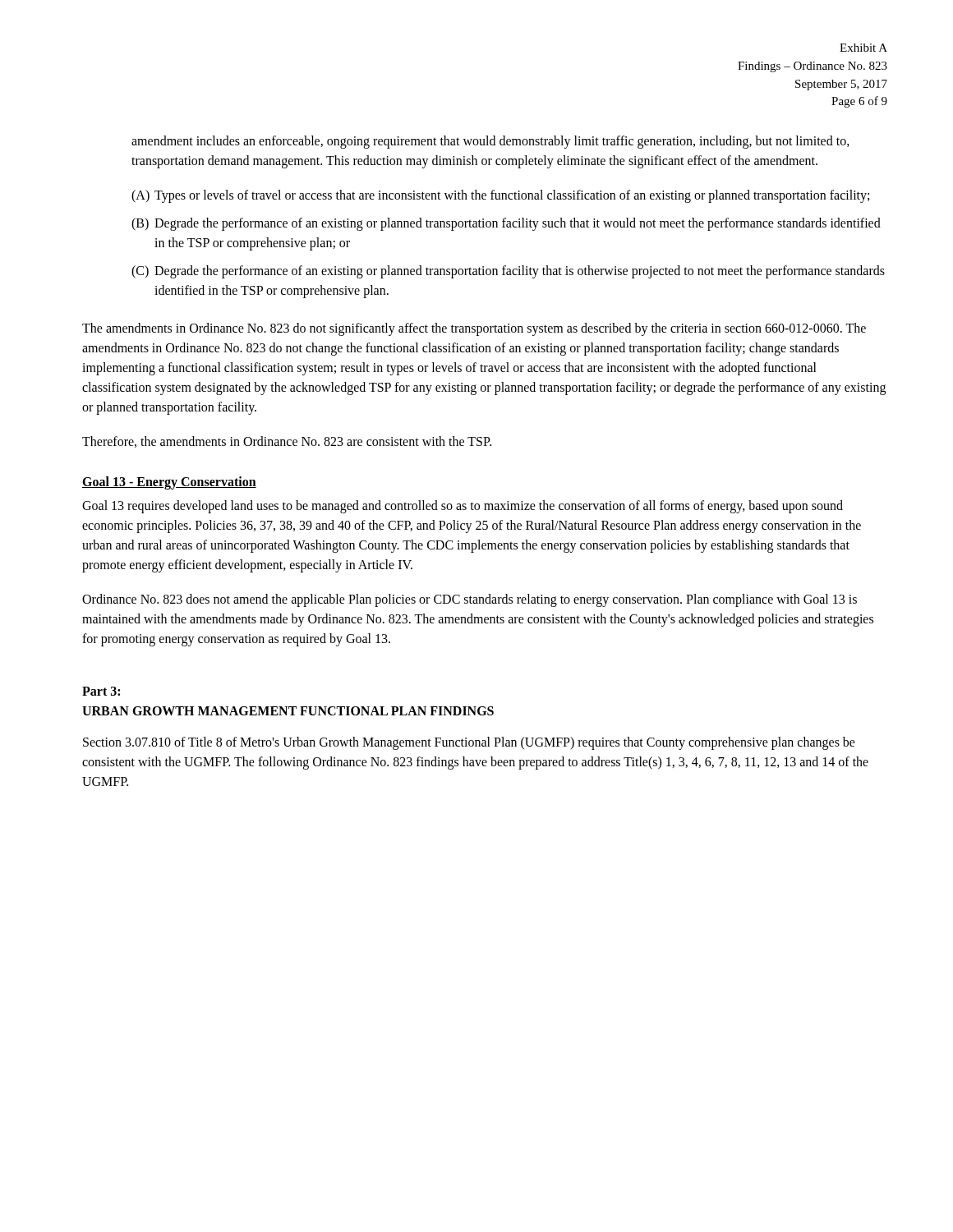
Task: Point to "Goal 13 - Energy Conservation"
Action: 169,482
